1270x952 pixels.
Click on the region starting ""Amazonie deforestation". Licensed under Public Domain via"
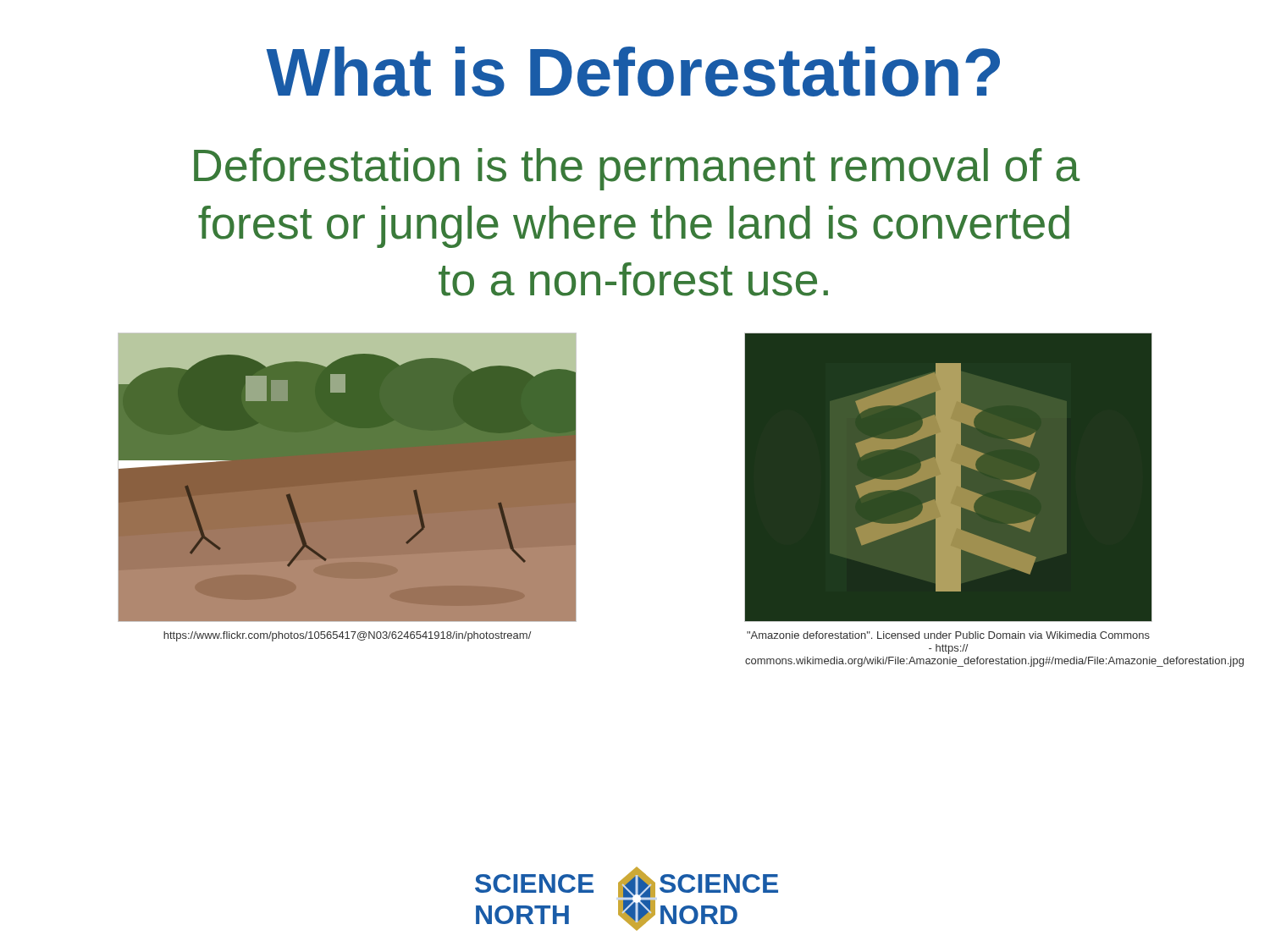948,647
